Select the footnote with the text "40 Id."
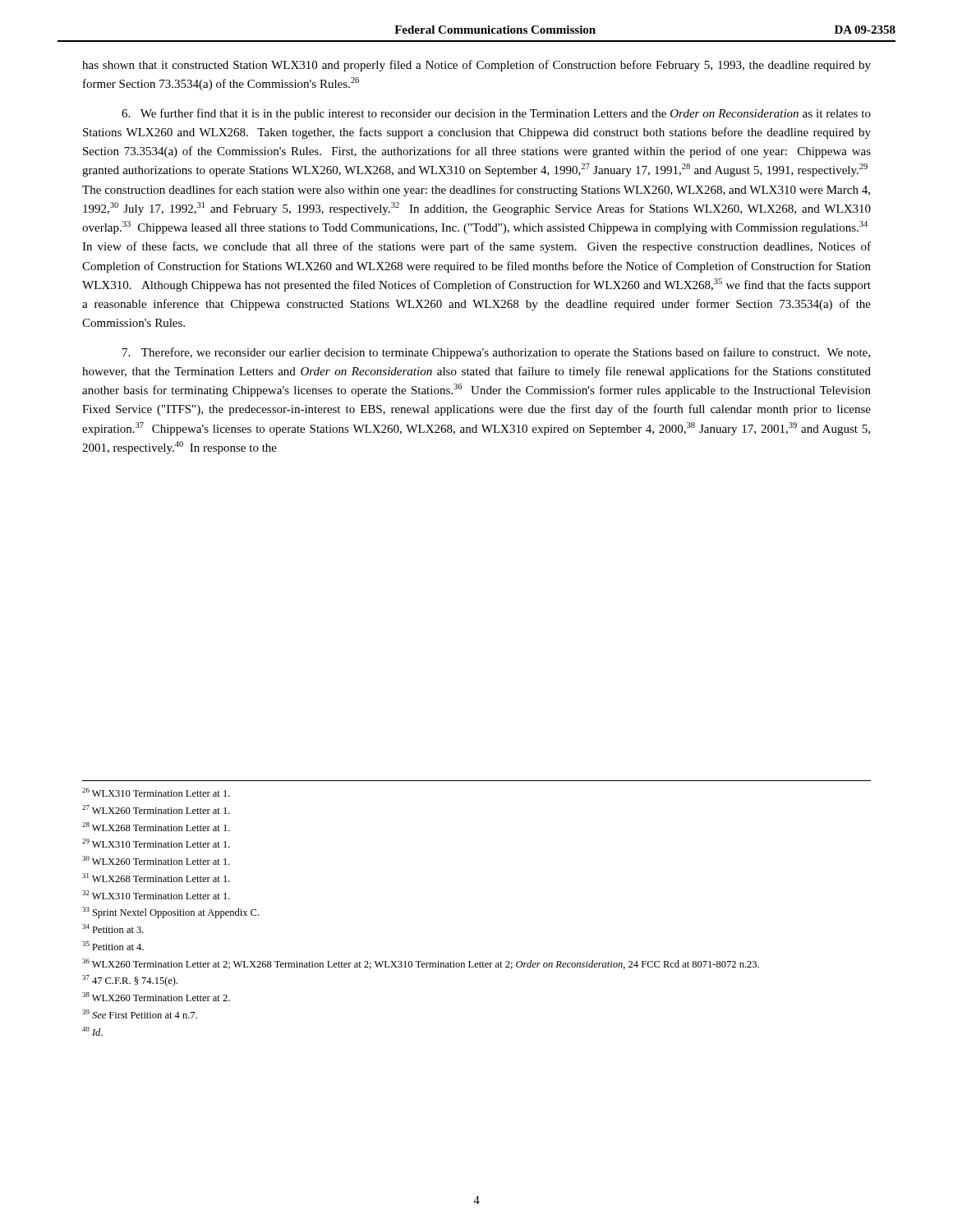This screenshot has height=1232, width=953. pyautogui.click(x=93, y=1031)
